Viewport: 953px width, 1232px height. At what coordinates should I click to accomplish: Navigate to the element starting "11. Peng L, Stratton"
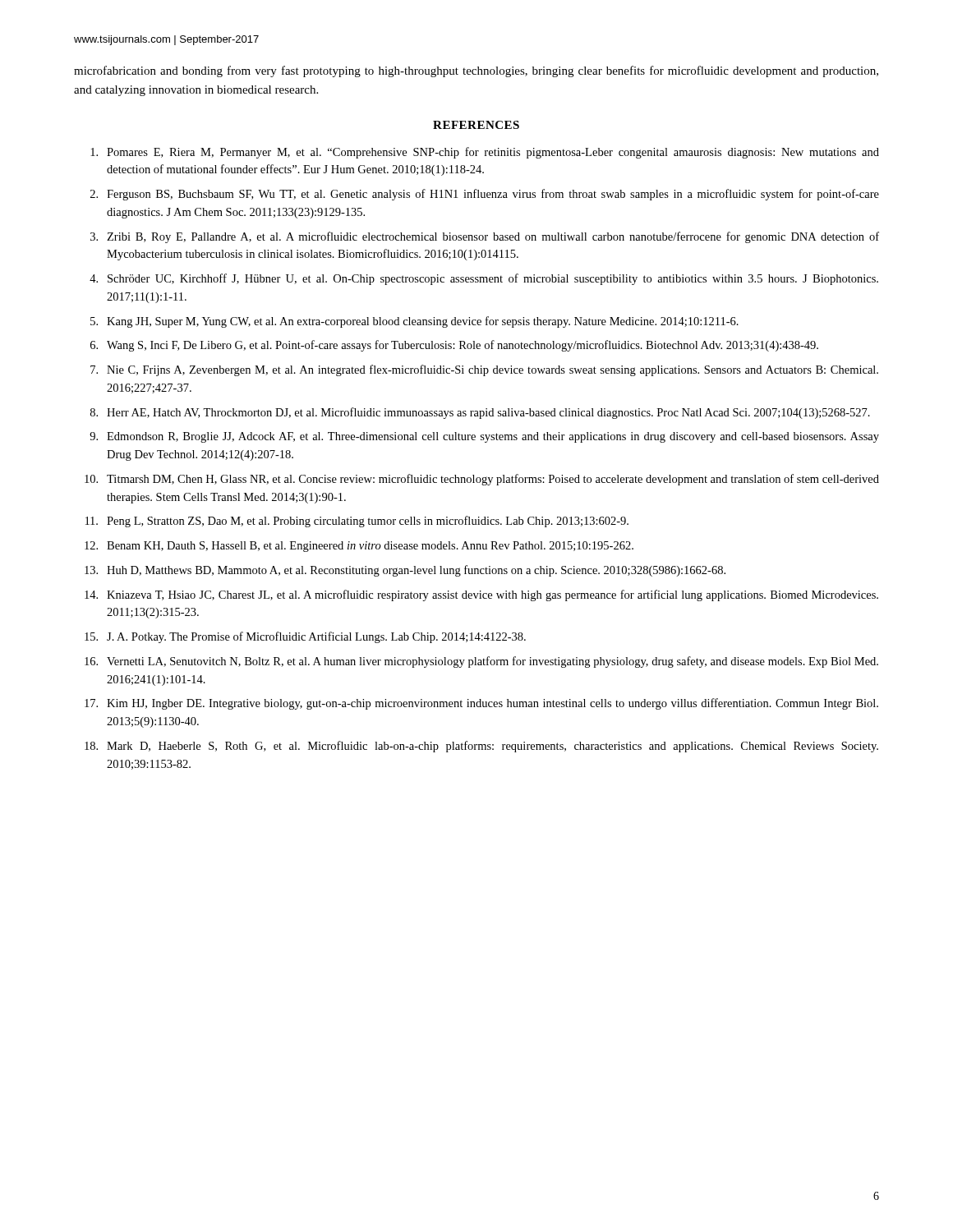pos(476,522)
